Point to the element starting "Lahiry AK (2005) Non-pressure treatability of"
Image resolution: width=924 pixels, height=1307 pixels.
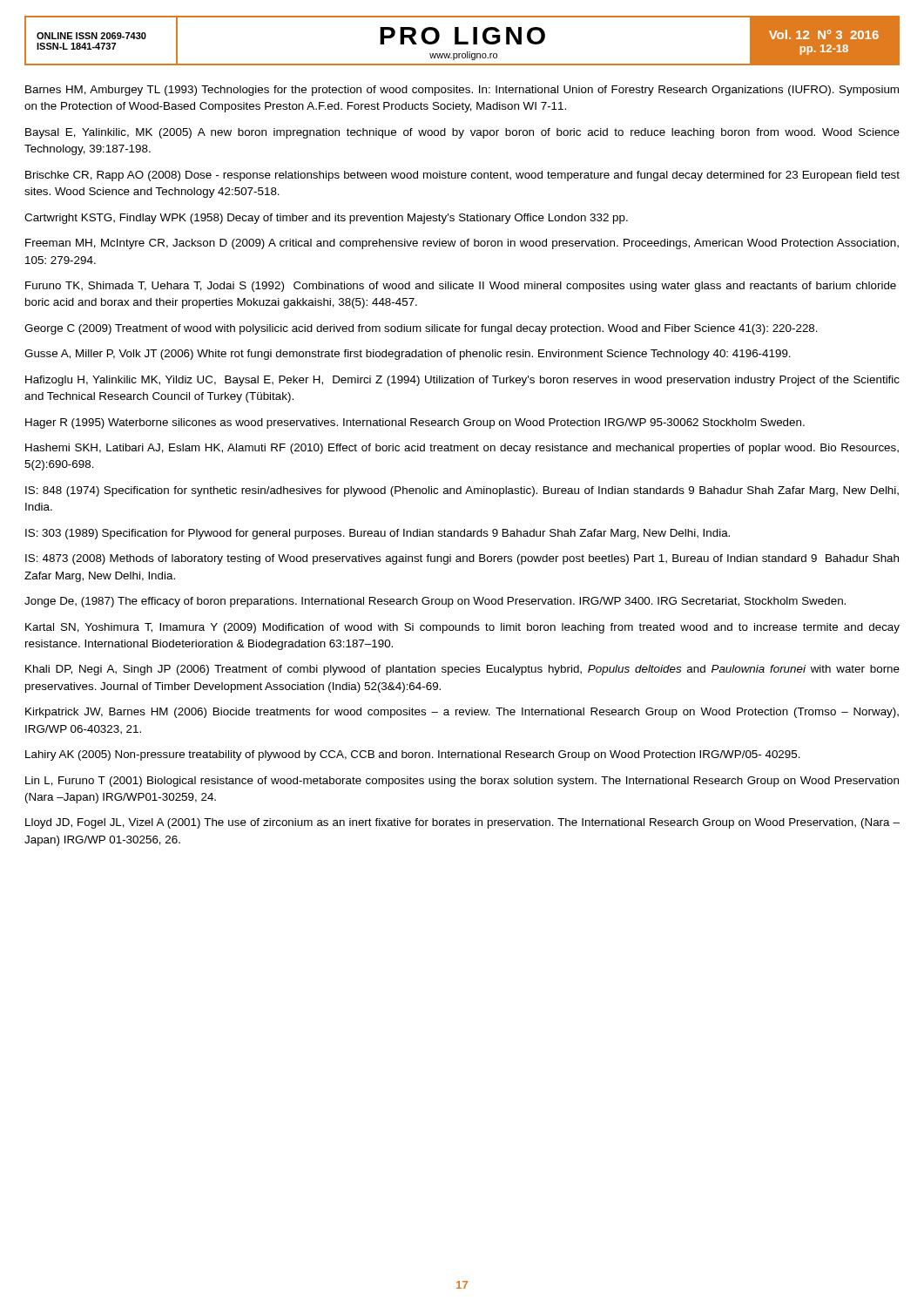(x=413, y=754)
